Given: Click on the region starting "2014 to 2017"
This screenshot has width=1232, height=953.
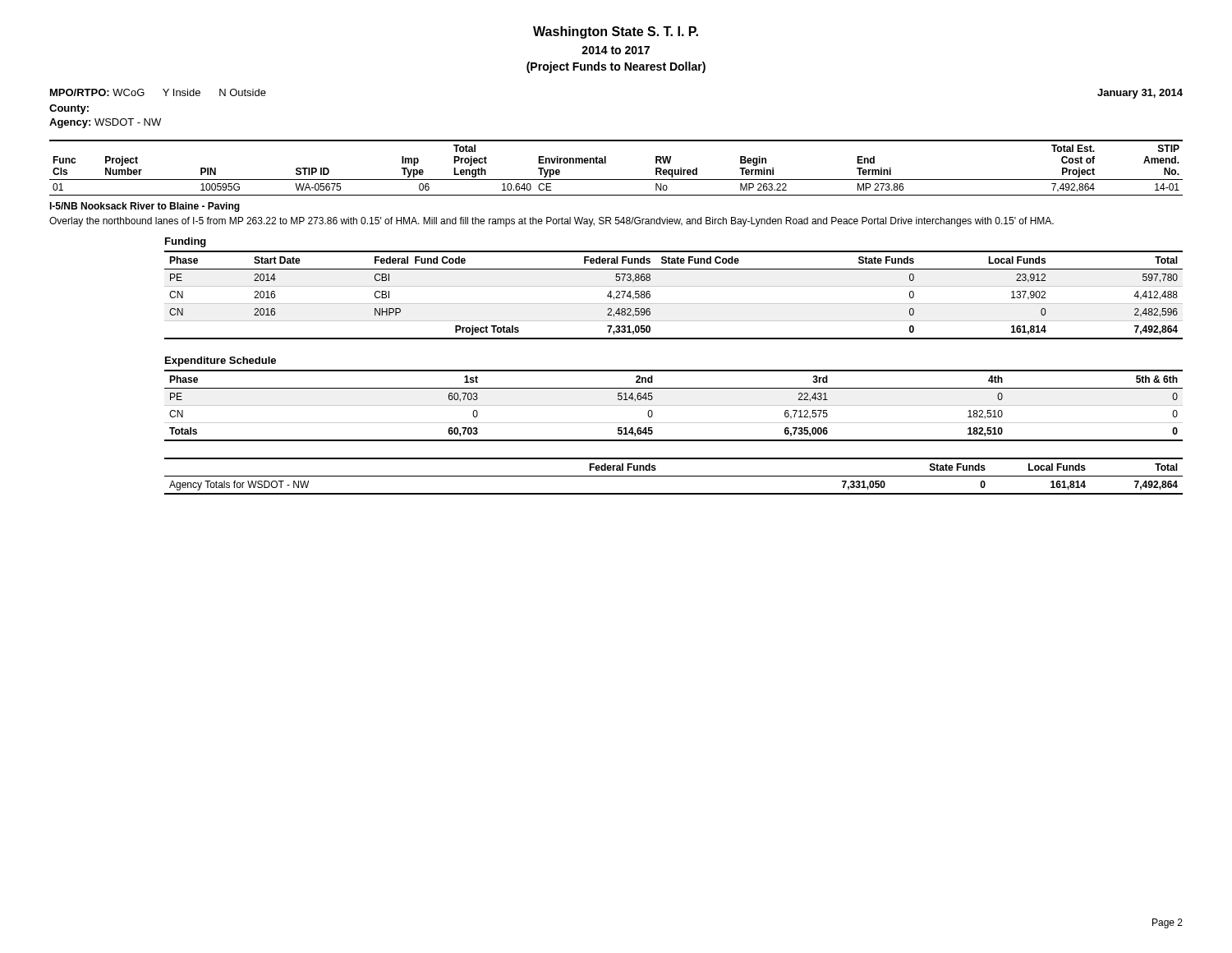Looking at the screenshot, I should pos(616,50).
